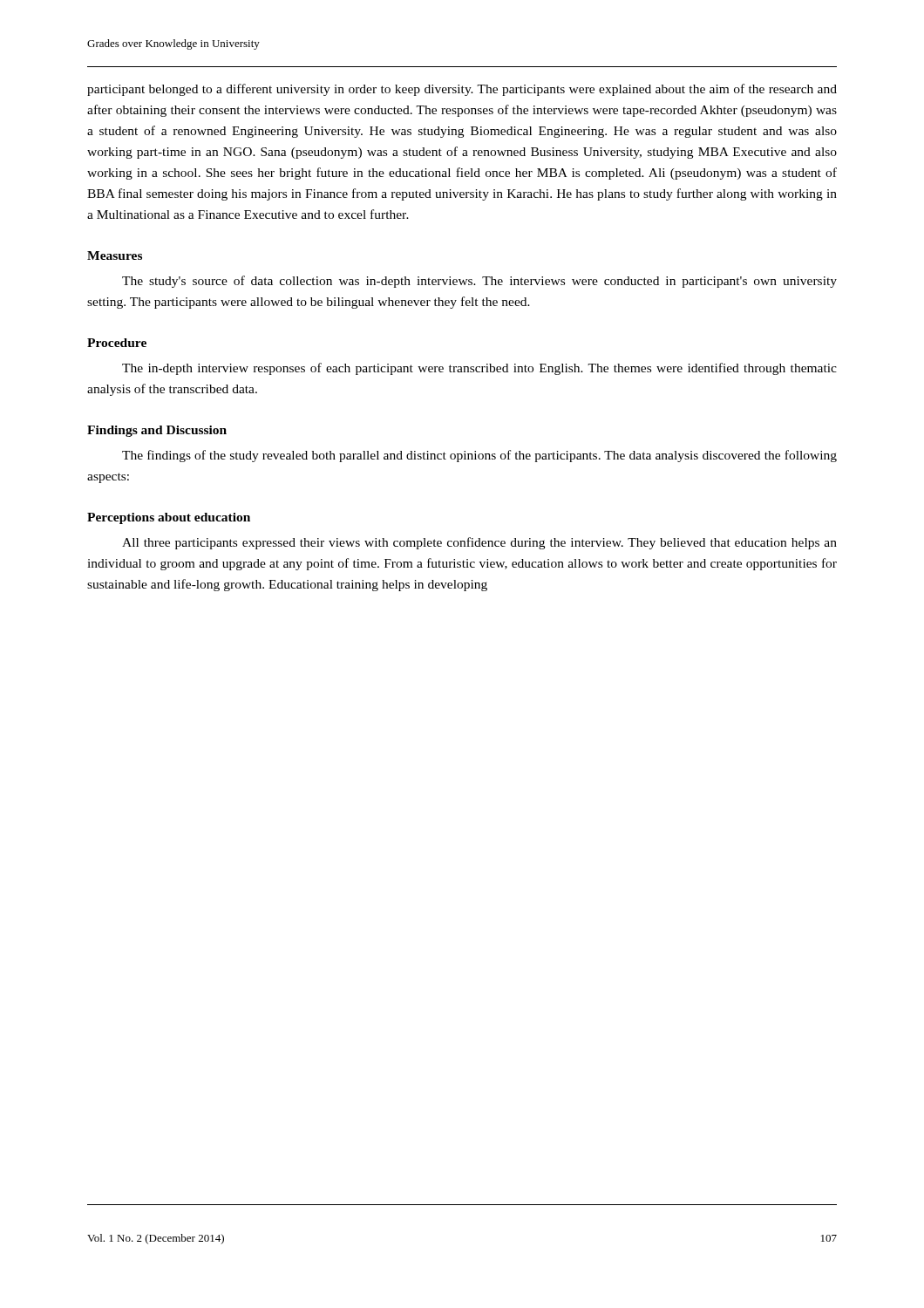Screen dimensions: 1308x924
Task: Select the section header that says "Perceptions about education"
Action: tap(169, 517)
